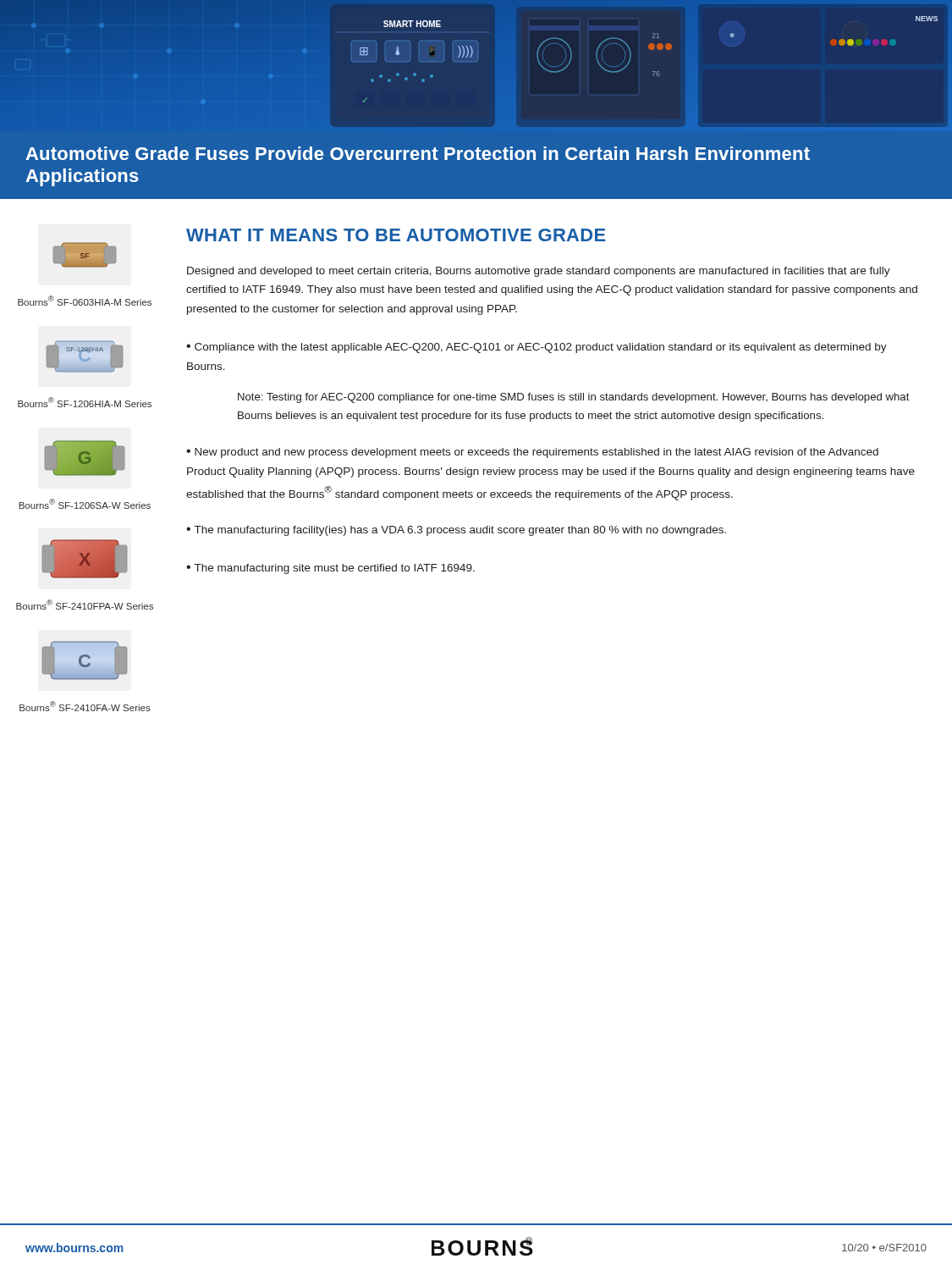952x1270 pixels.
Task: Click on the caption with the text "Bourns® SF-2410FA-W Series"
Action: click(x=85, y=706)
